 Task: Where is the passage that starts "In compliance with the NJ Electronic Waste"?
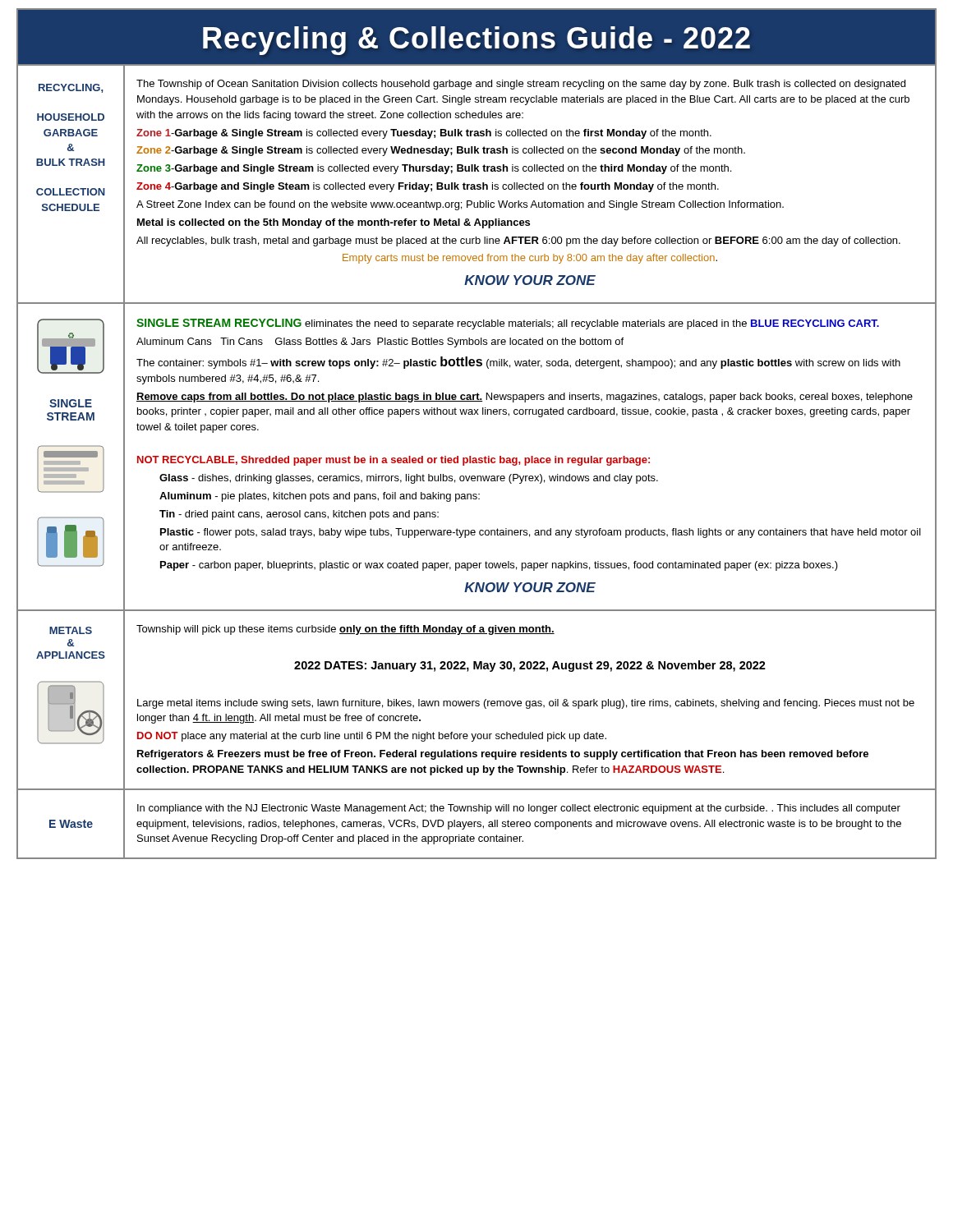point(530,824)
